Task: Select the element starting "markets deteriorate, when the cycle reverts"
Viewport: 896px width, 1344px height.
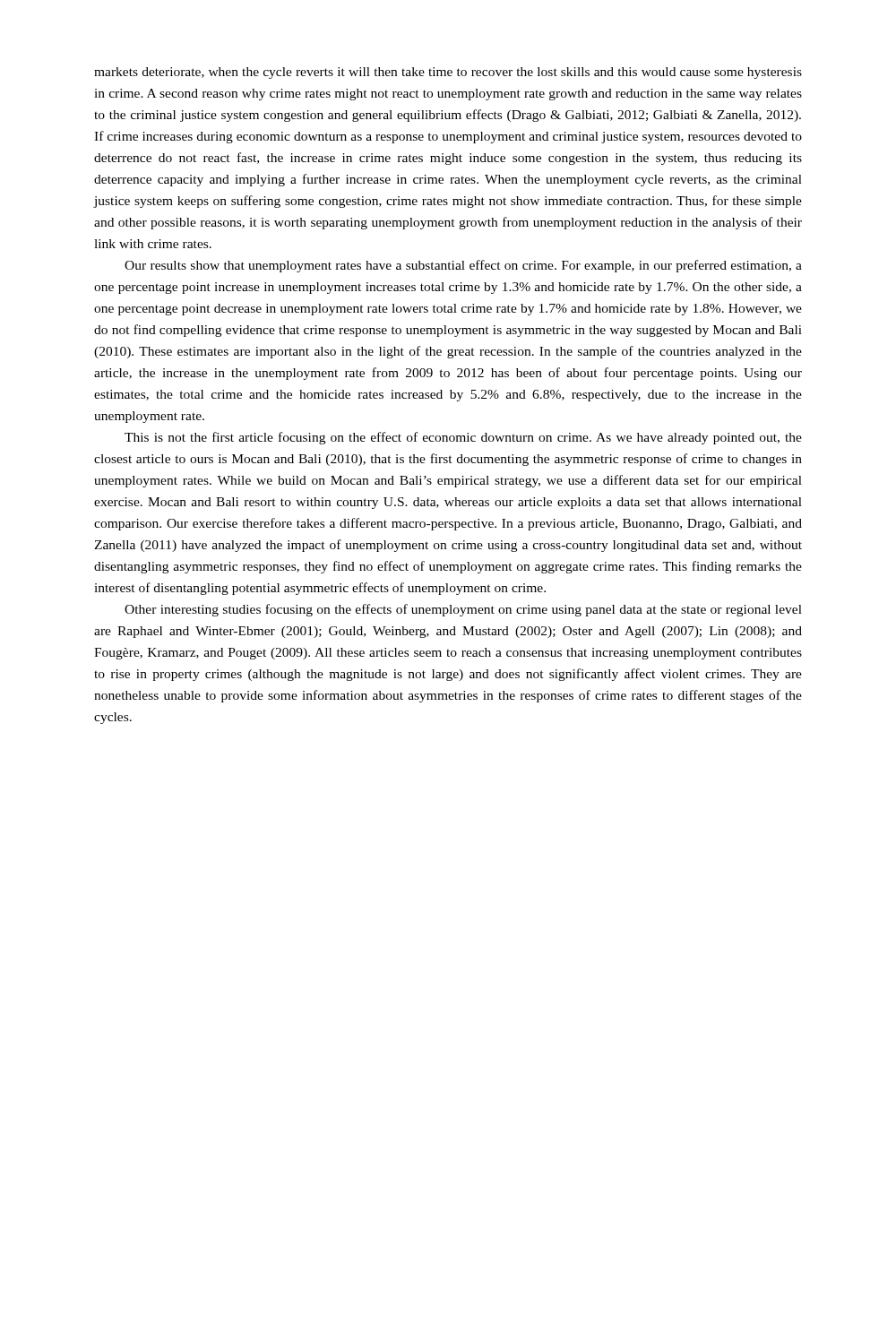Action: [x=448, y=394]
